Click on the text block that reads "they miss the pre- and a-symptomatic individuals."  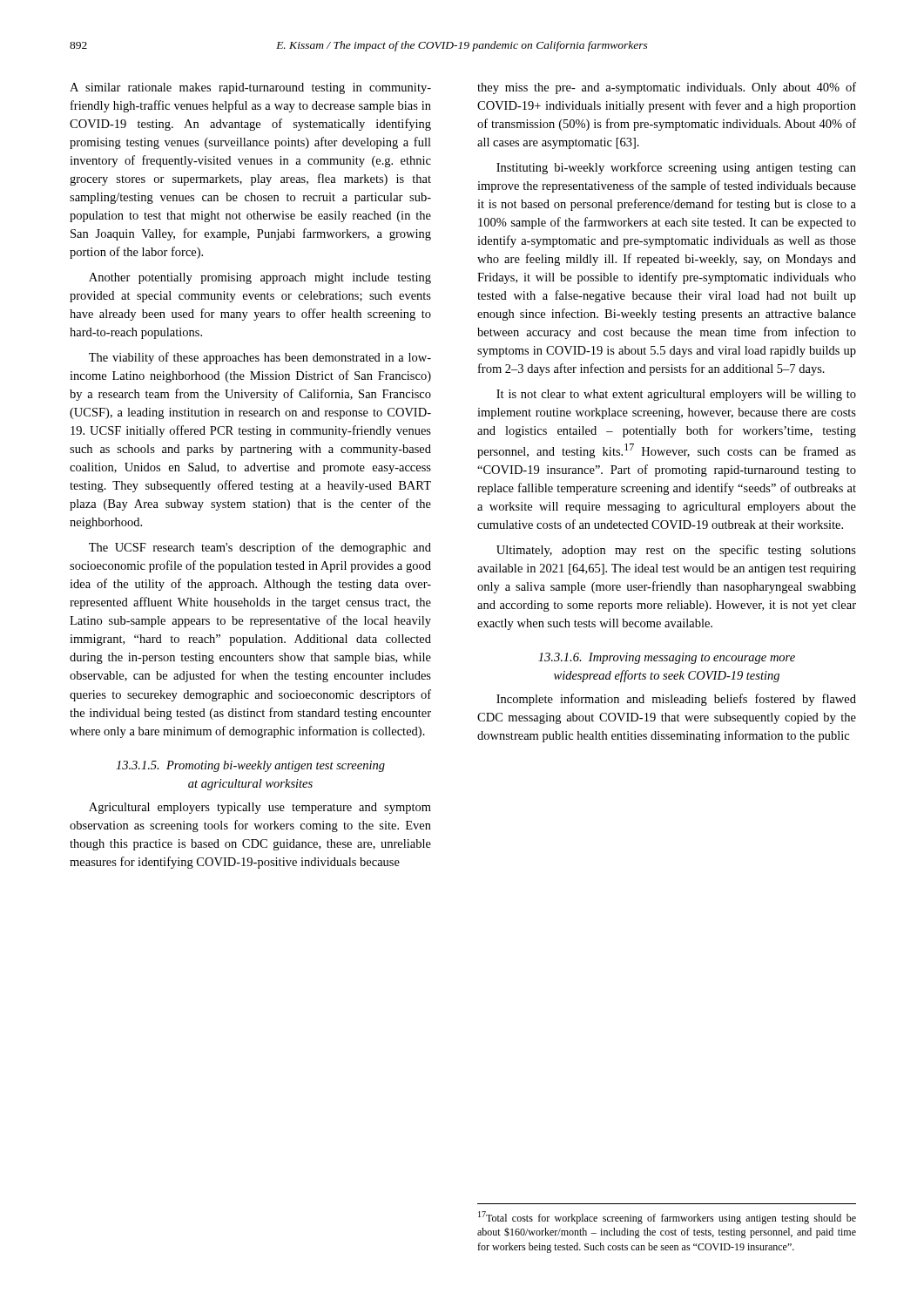click(667, 115)
